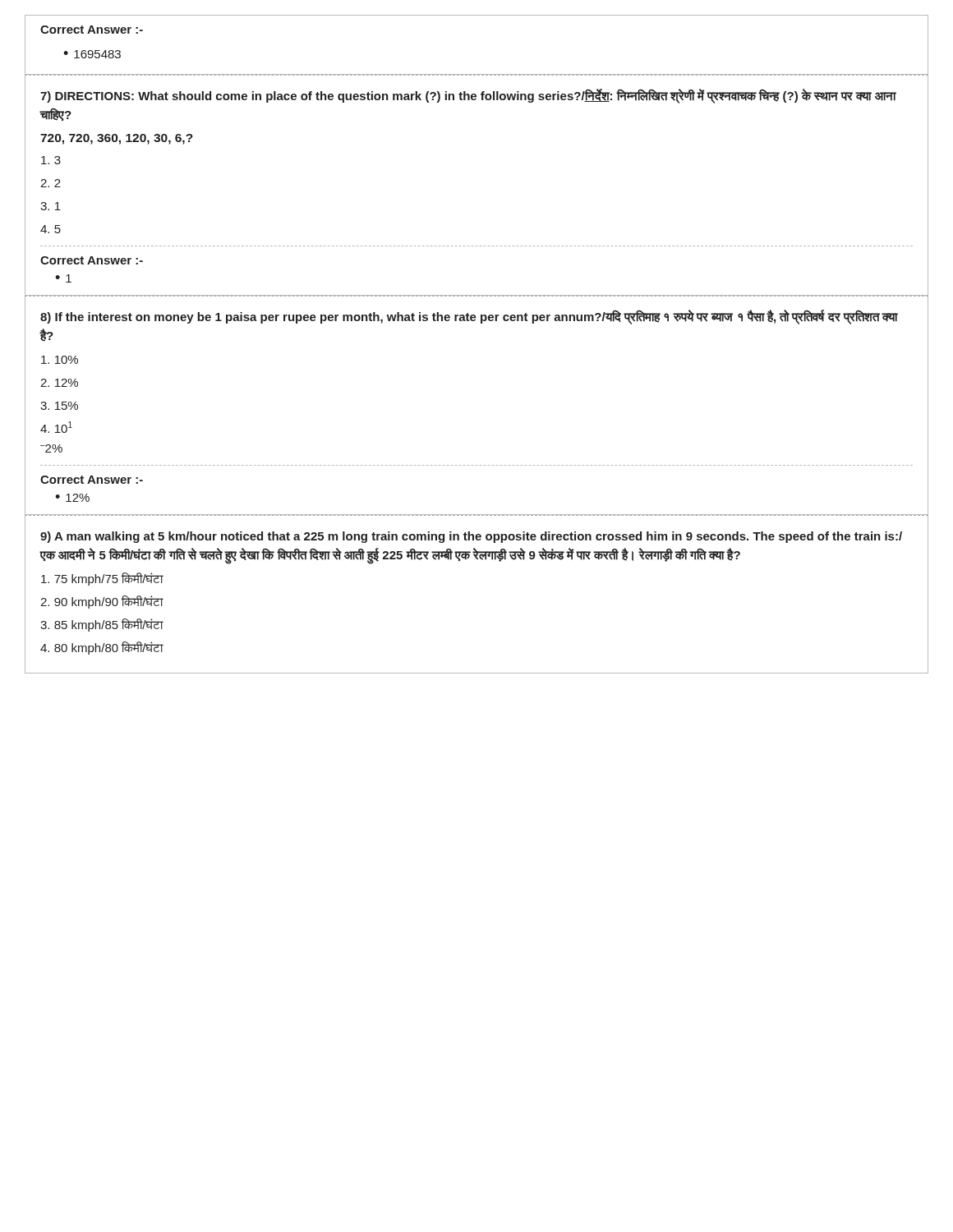The image size is (953, 1232).
Task: Point to the element starting "720, 720, 360, 120, 30,"
Action: pyautogui.click(x=117, y=138)
